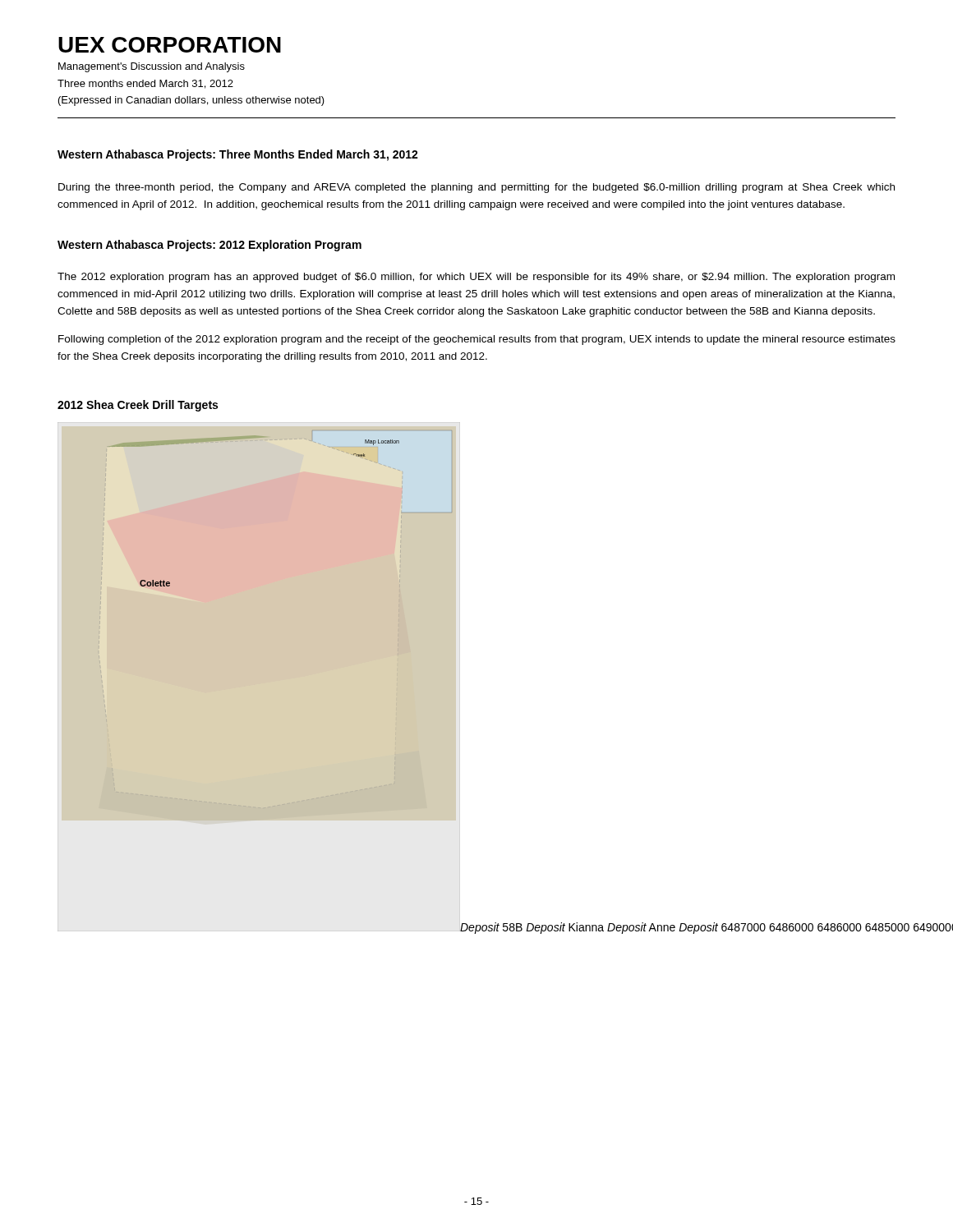This screenshot has width=953, height=1232.
Task: Select the section header that reads "Western Athabasca Projects: Three Months"
Action: (x=238, y=155)
